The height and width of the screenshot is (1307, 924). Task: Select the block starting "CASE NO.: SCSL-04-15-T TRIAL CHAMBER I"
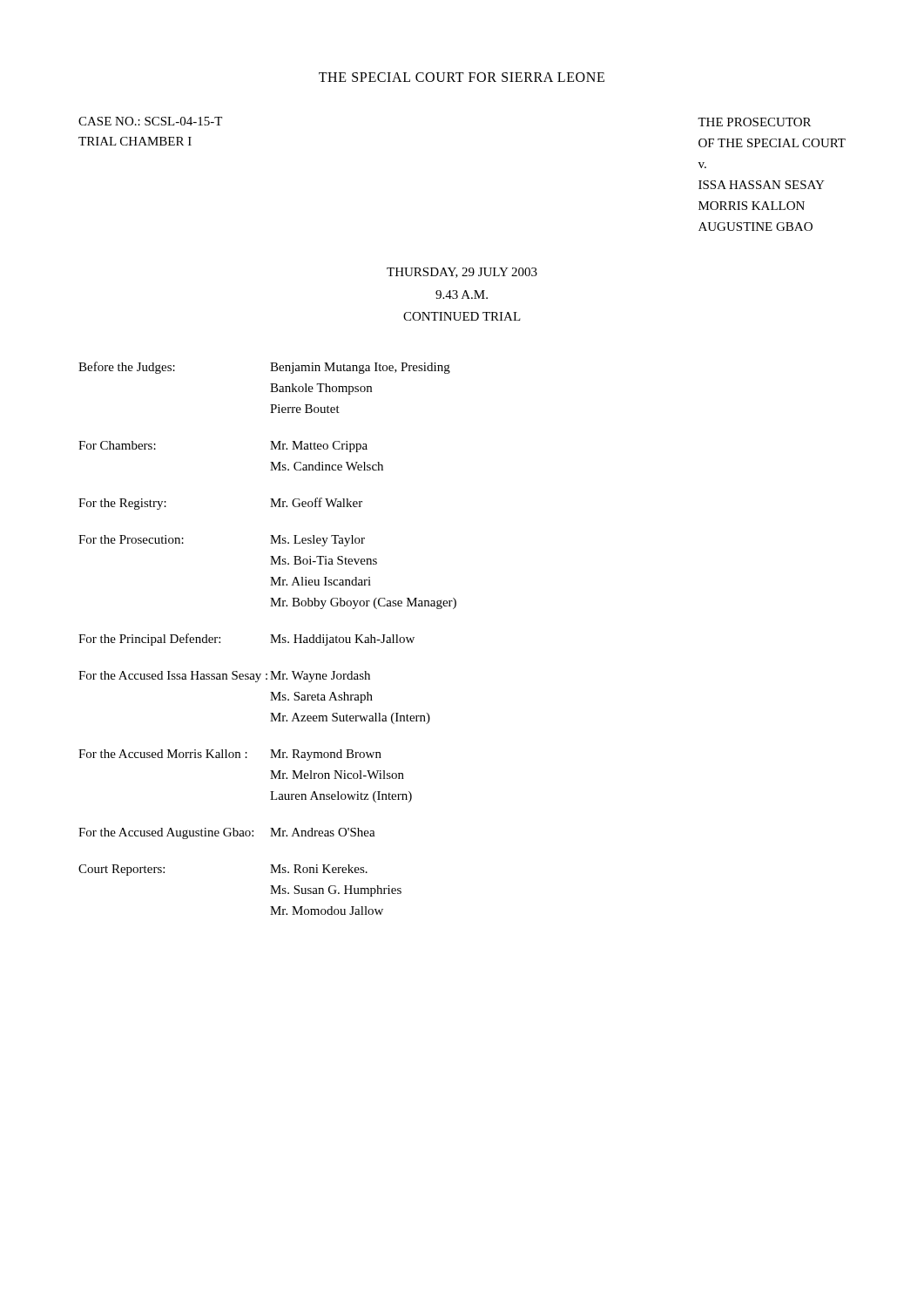click(x=148, y=122)
